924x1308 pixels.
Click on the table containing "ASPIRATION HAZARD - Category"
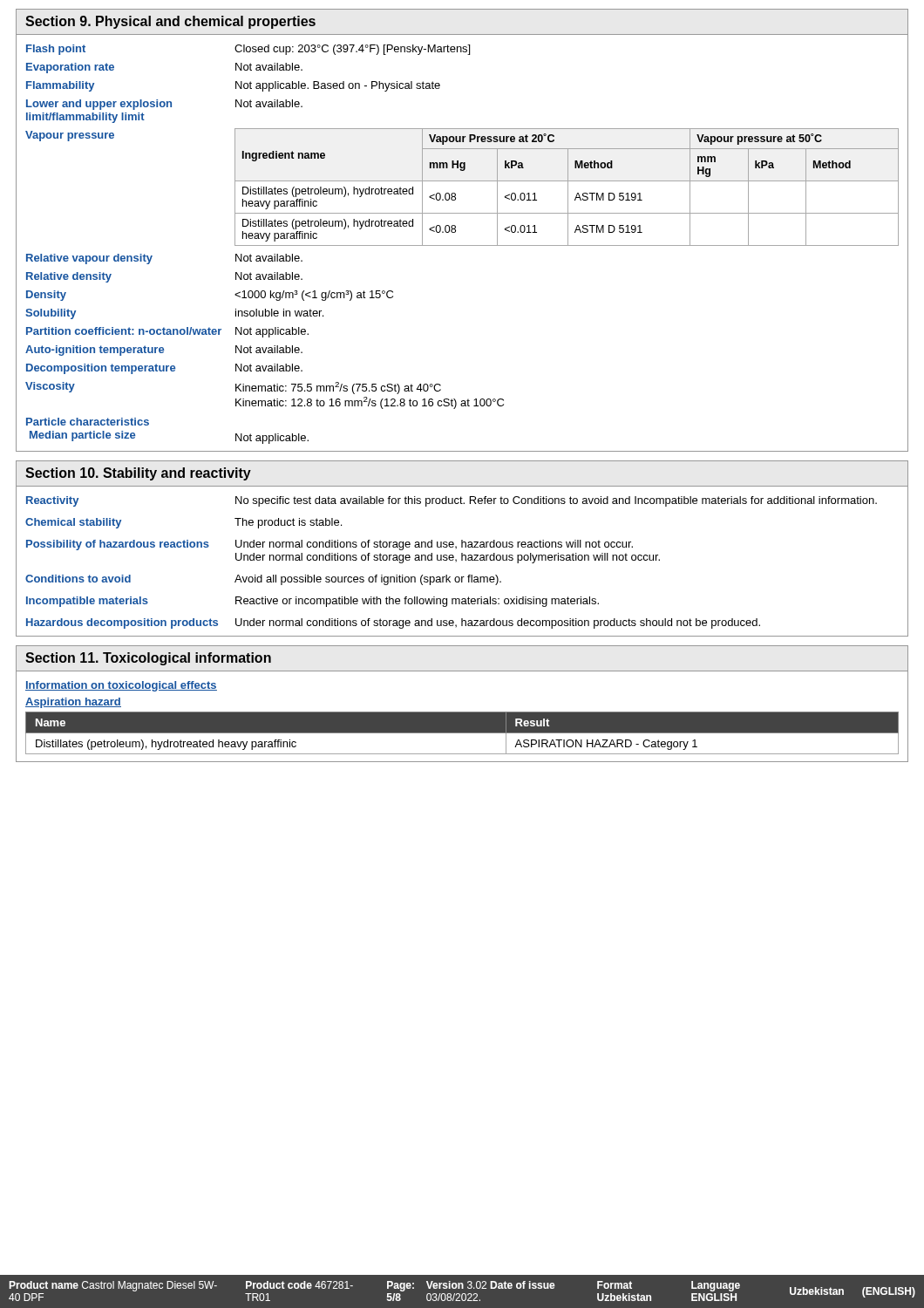[x=462, y=733]
